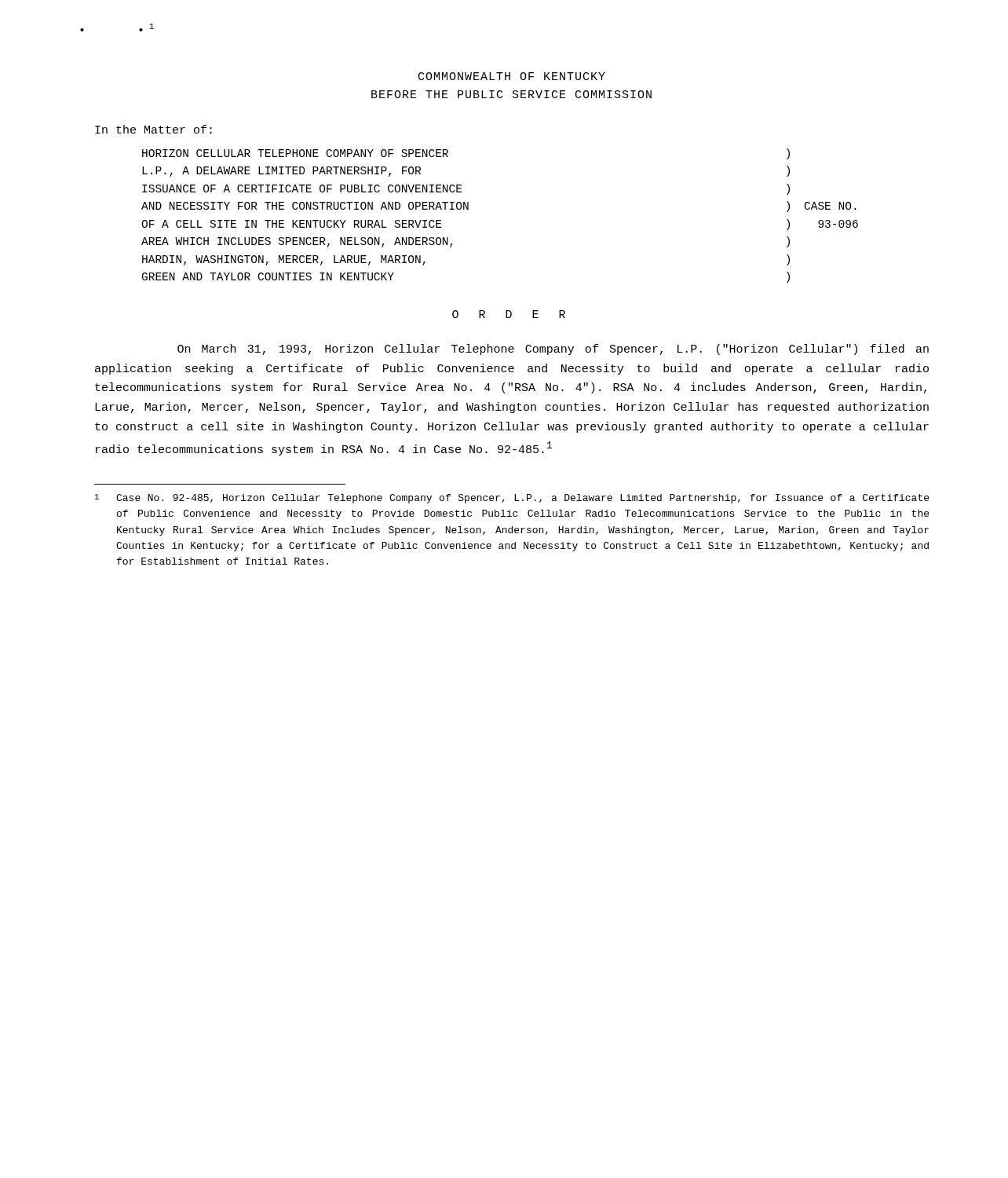Navigate to the element starting "In the Matter of:"
1008x1178 pixels.
point(154,131)
